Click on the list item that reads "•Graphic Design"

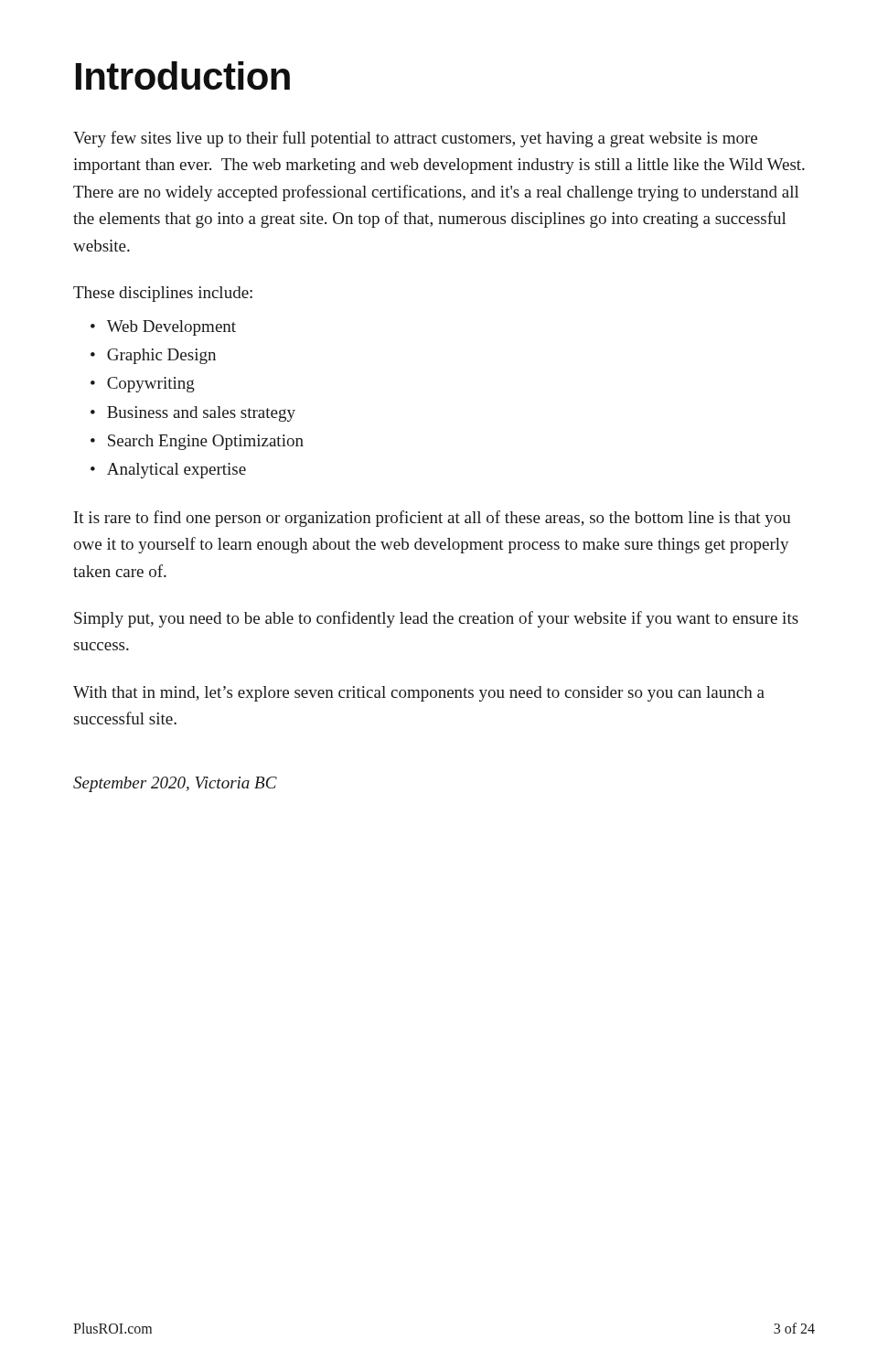[153, 355]
